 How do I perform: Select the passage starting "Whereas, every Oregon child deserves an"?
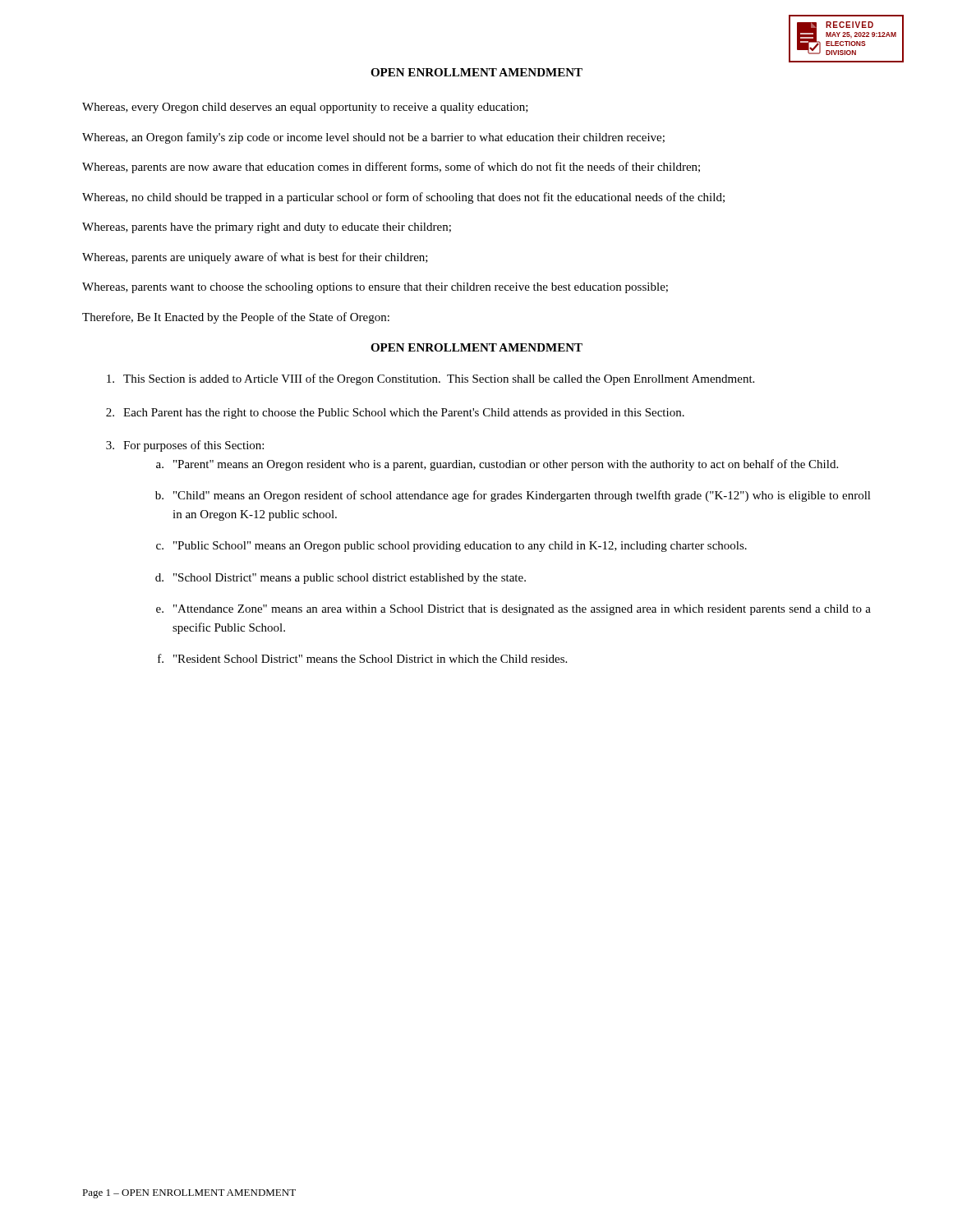pos(305,107)
